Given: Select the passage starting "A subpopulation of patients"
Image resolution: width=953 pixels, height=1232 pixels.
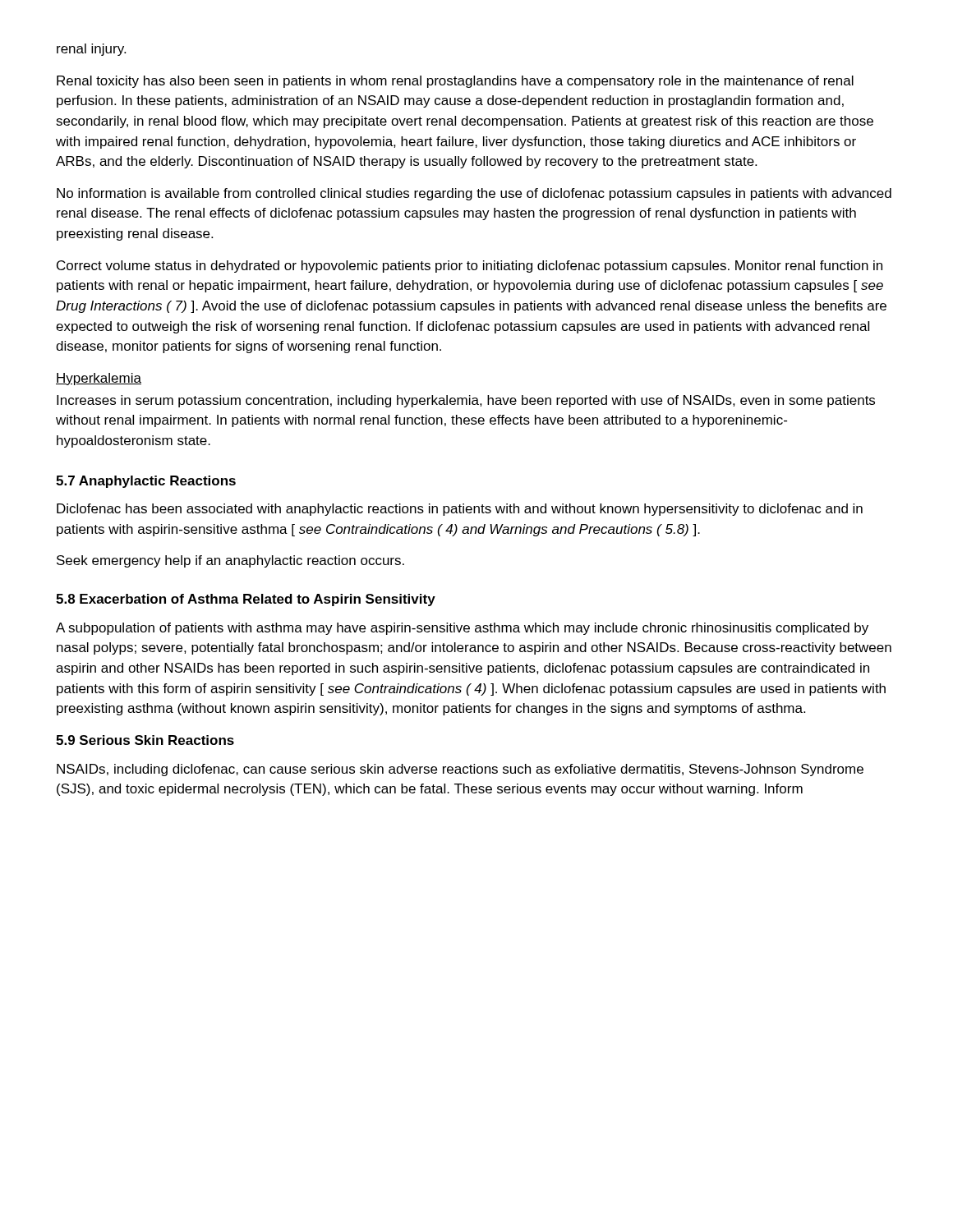Looking at the screenshot, I should (474, 668).
